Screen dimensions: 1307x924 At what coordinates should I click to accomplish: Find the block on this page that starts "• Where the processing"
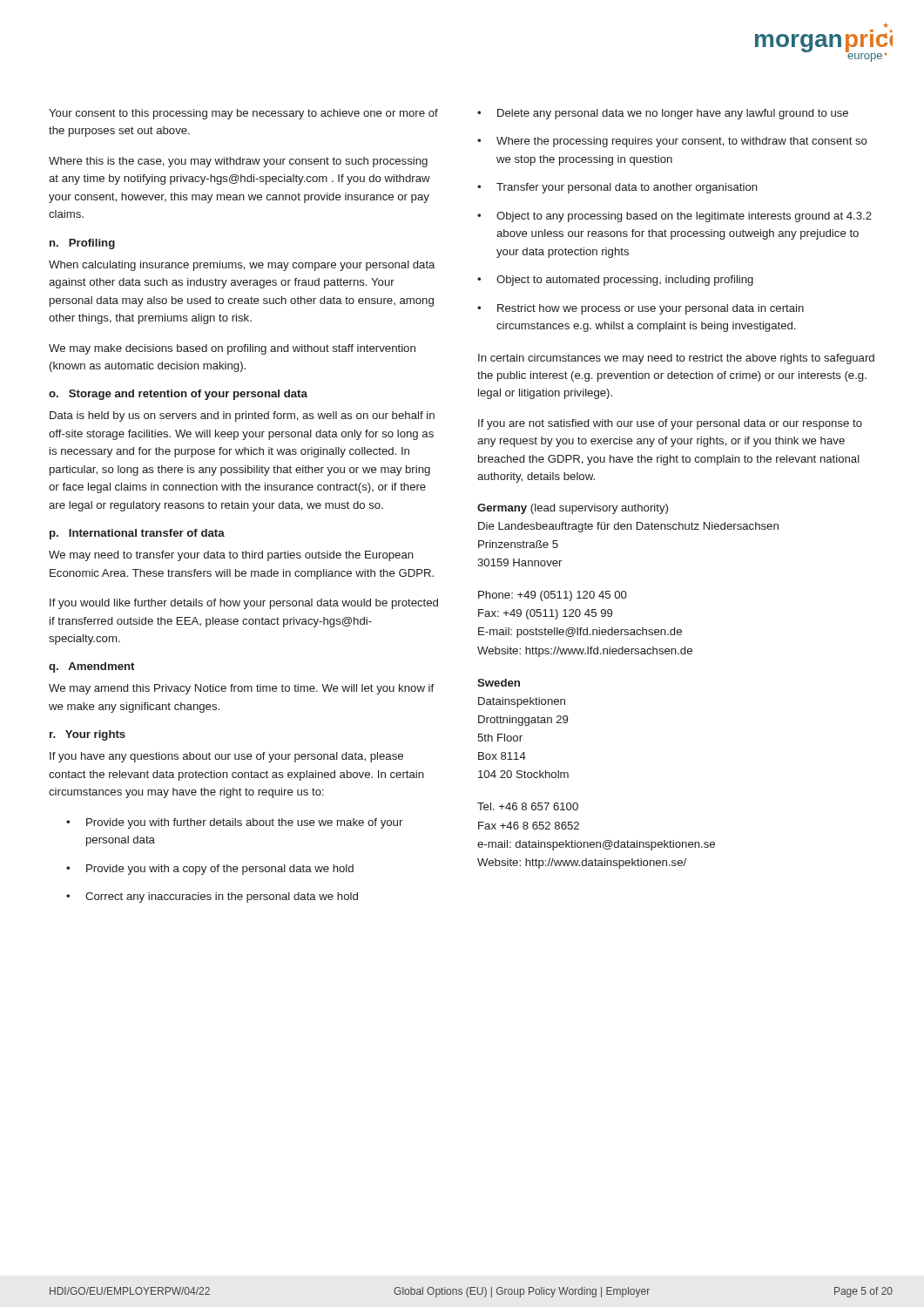pos(678,151)
